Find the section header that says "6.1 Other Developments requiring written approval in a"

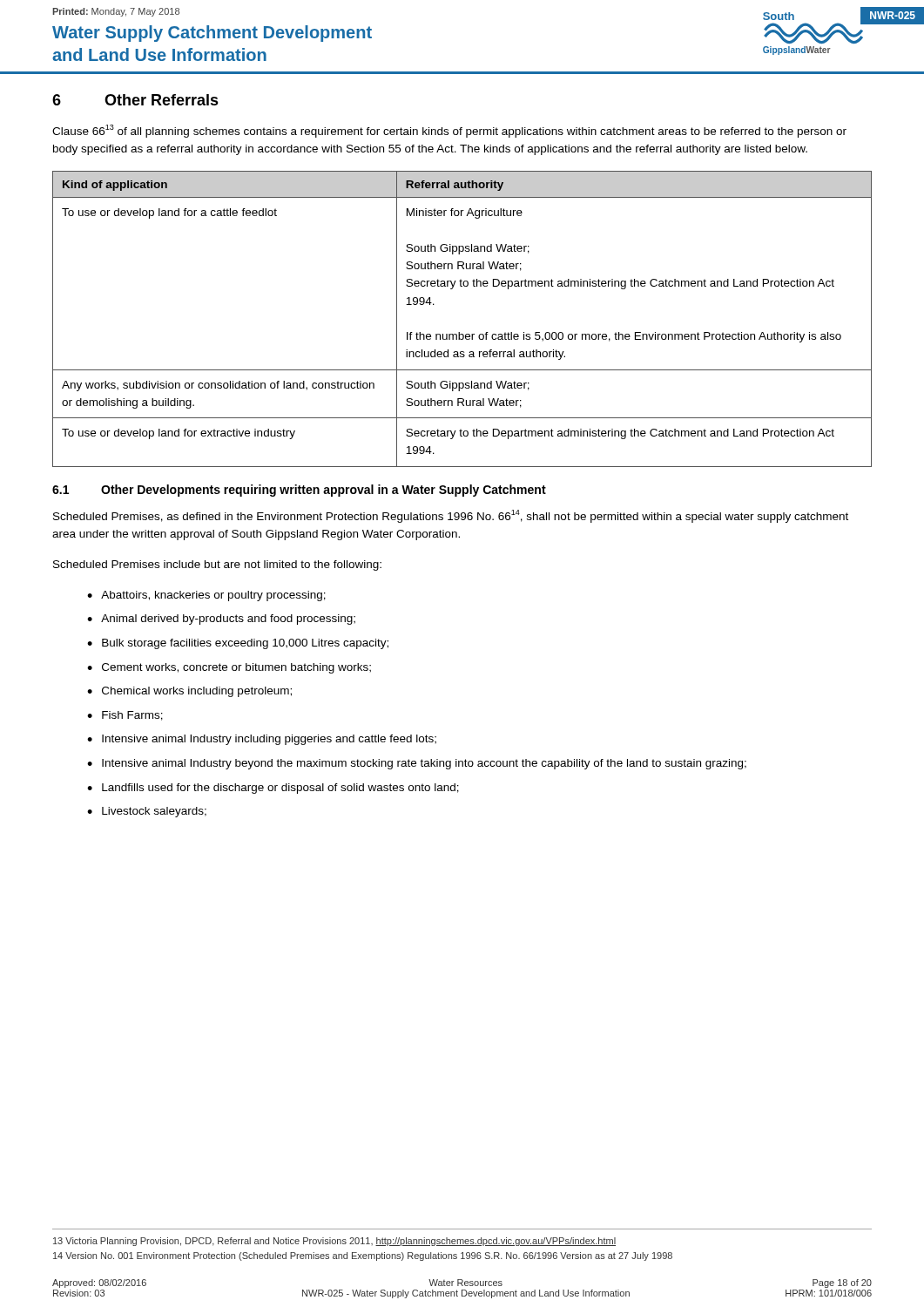click(x=299, y=489)
